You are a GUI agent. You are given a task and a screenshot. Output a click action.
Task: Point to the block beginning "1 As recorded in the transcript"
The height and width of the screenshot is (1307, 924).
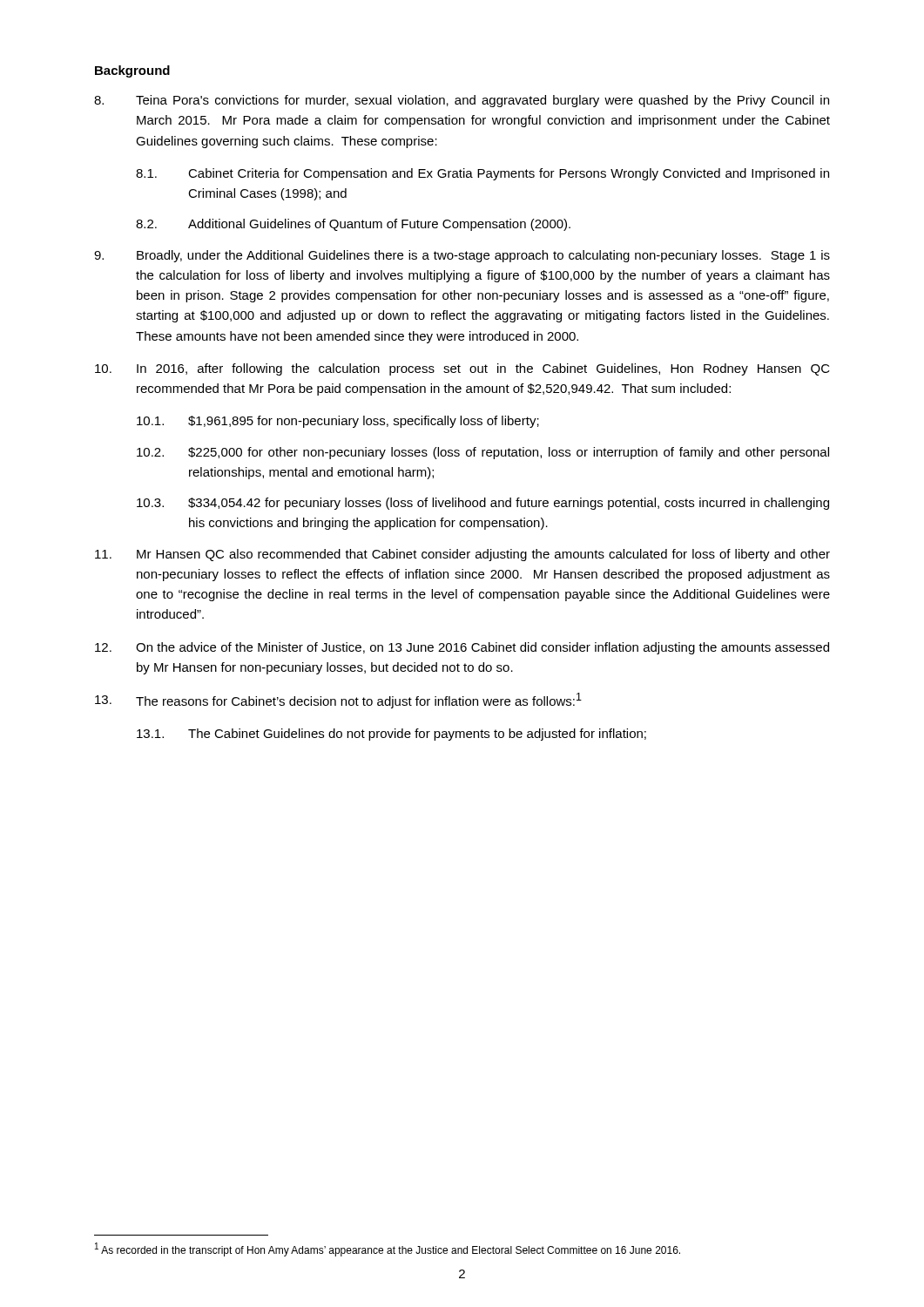click(388, 1249)
